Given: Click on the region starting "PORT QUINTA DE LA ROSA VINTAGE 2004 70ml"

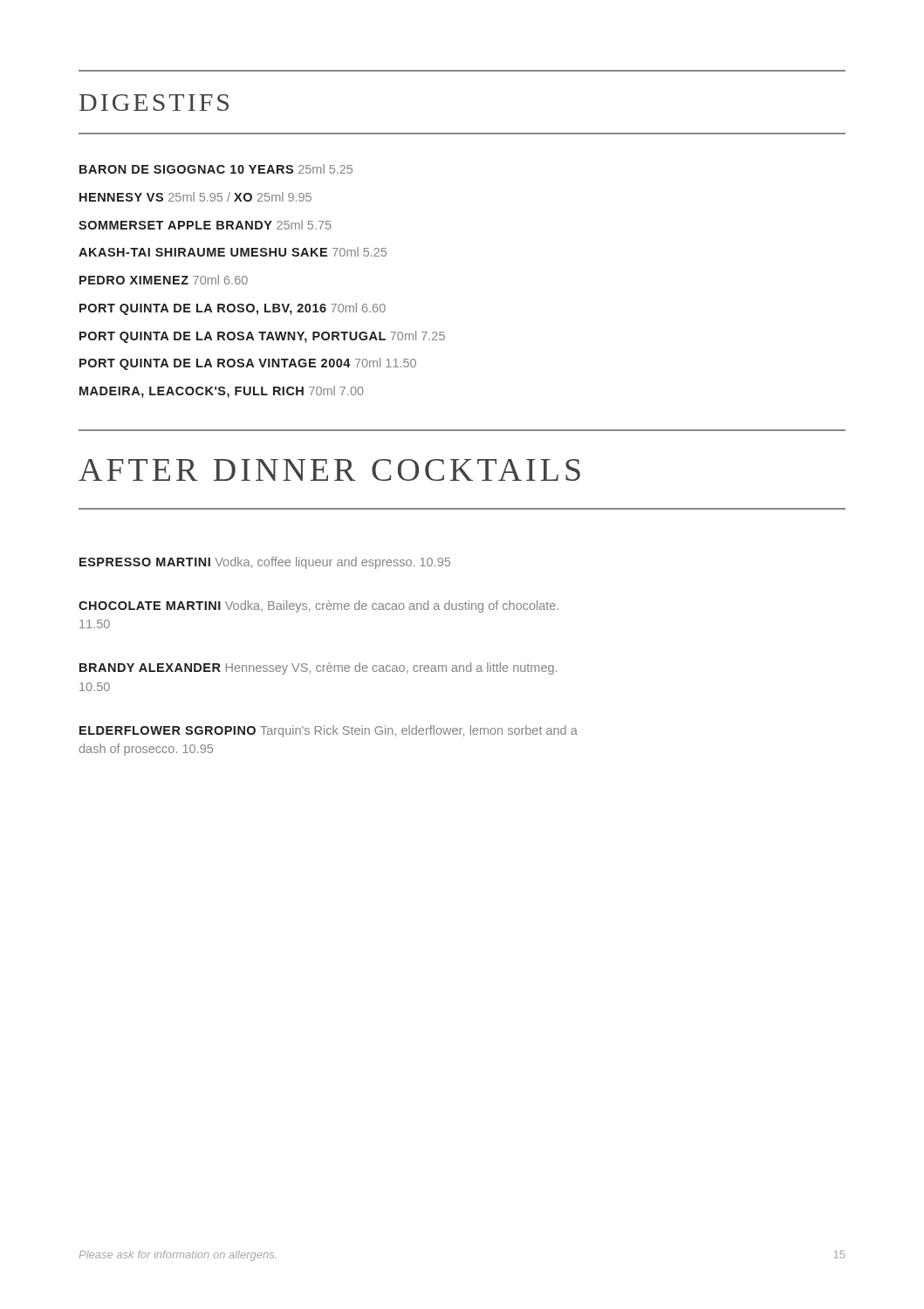Looking at the screenshot, I should pos(248,363).
